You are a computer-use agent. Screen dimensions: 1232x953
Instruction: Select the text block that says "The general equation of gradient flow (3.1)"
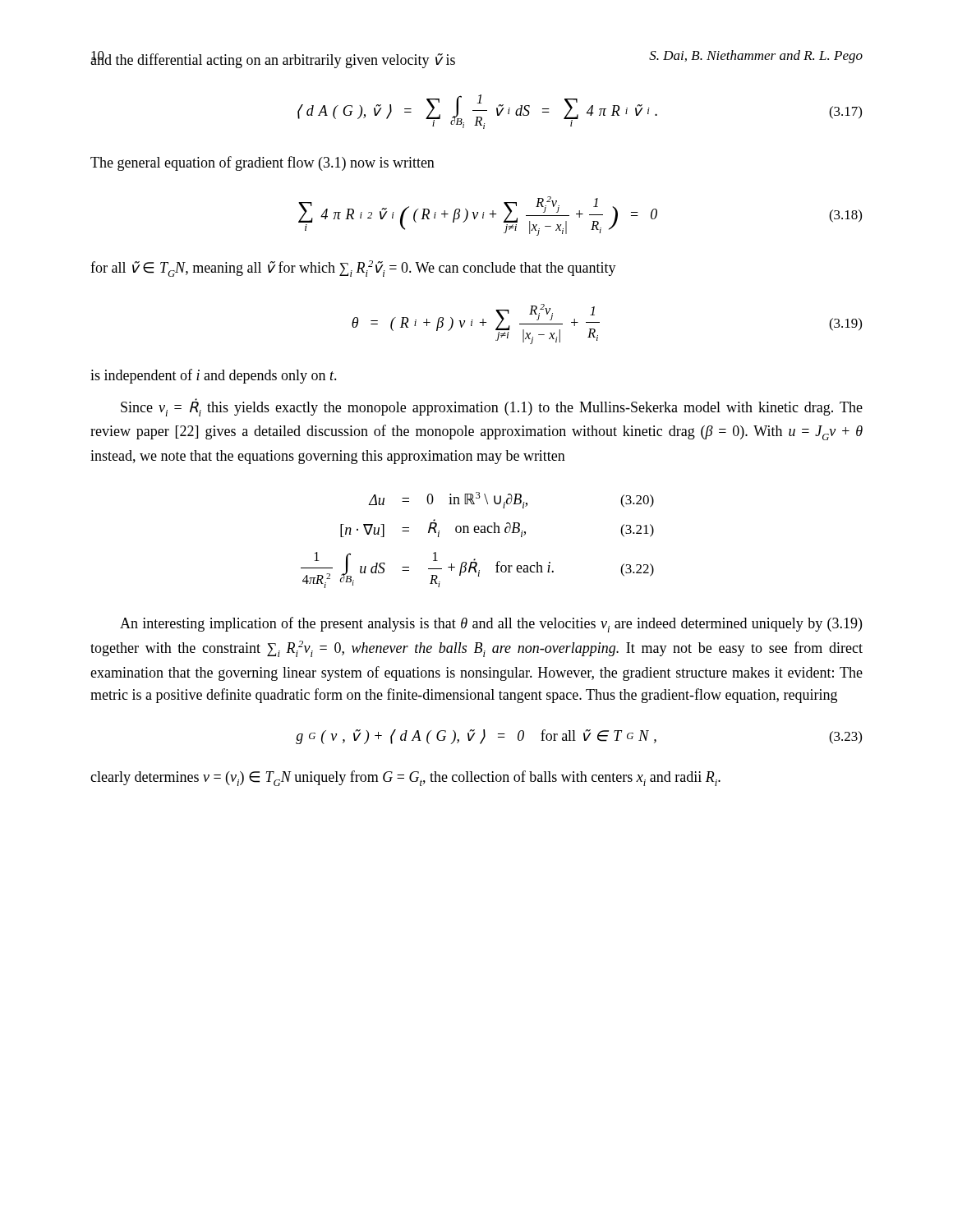tap(262, 163)
